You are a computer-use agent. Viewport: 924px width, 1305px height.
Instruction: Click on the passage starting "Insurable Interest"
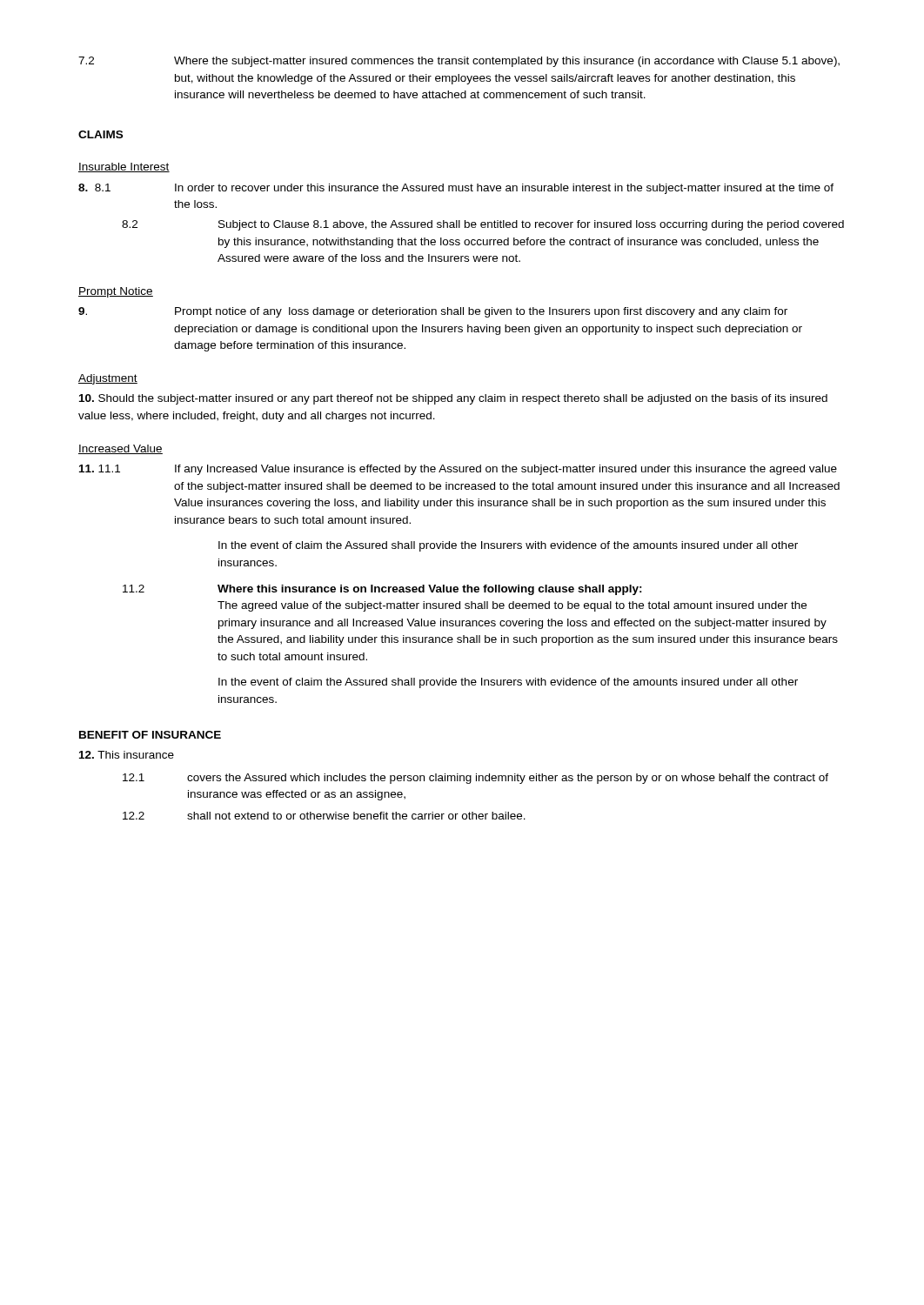(x=124, y=167)
